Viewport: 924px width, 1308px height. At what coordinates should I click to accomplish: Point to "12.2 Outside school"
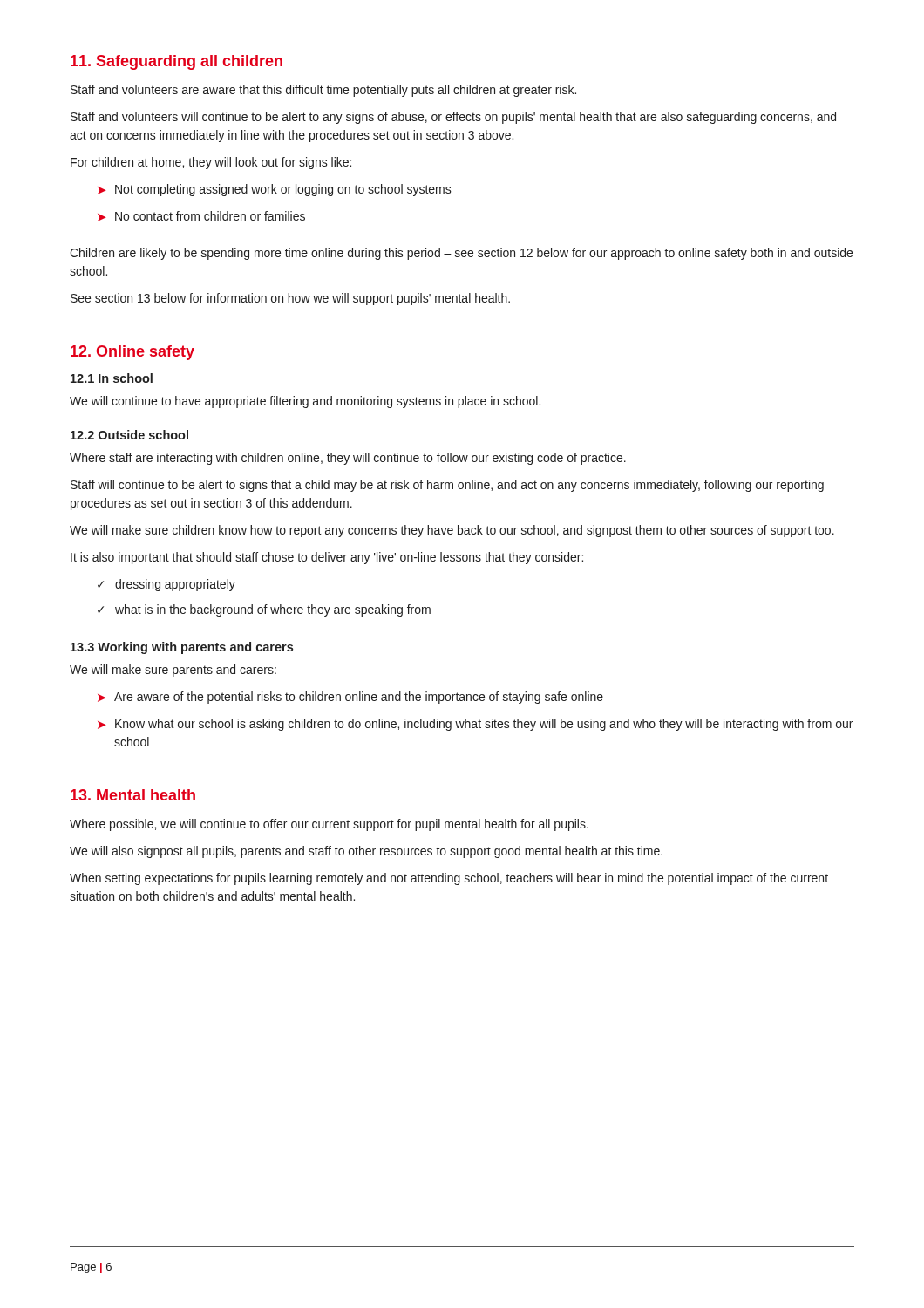129,435
